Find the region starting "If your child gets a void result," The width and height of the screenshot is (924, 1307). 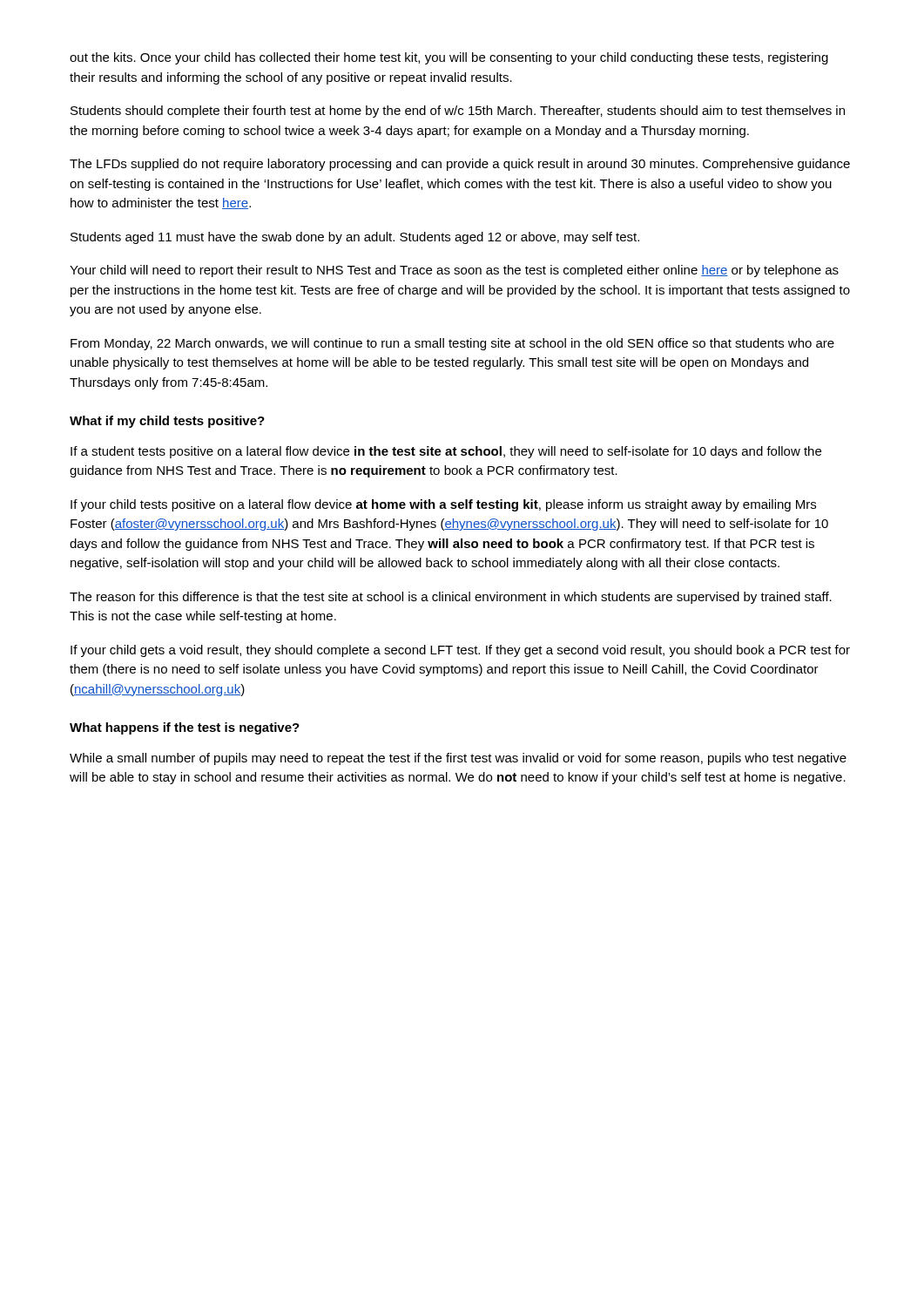[462, 669]
